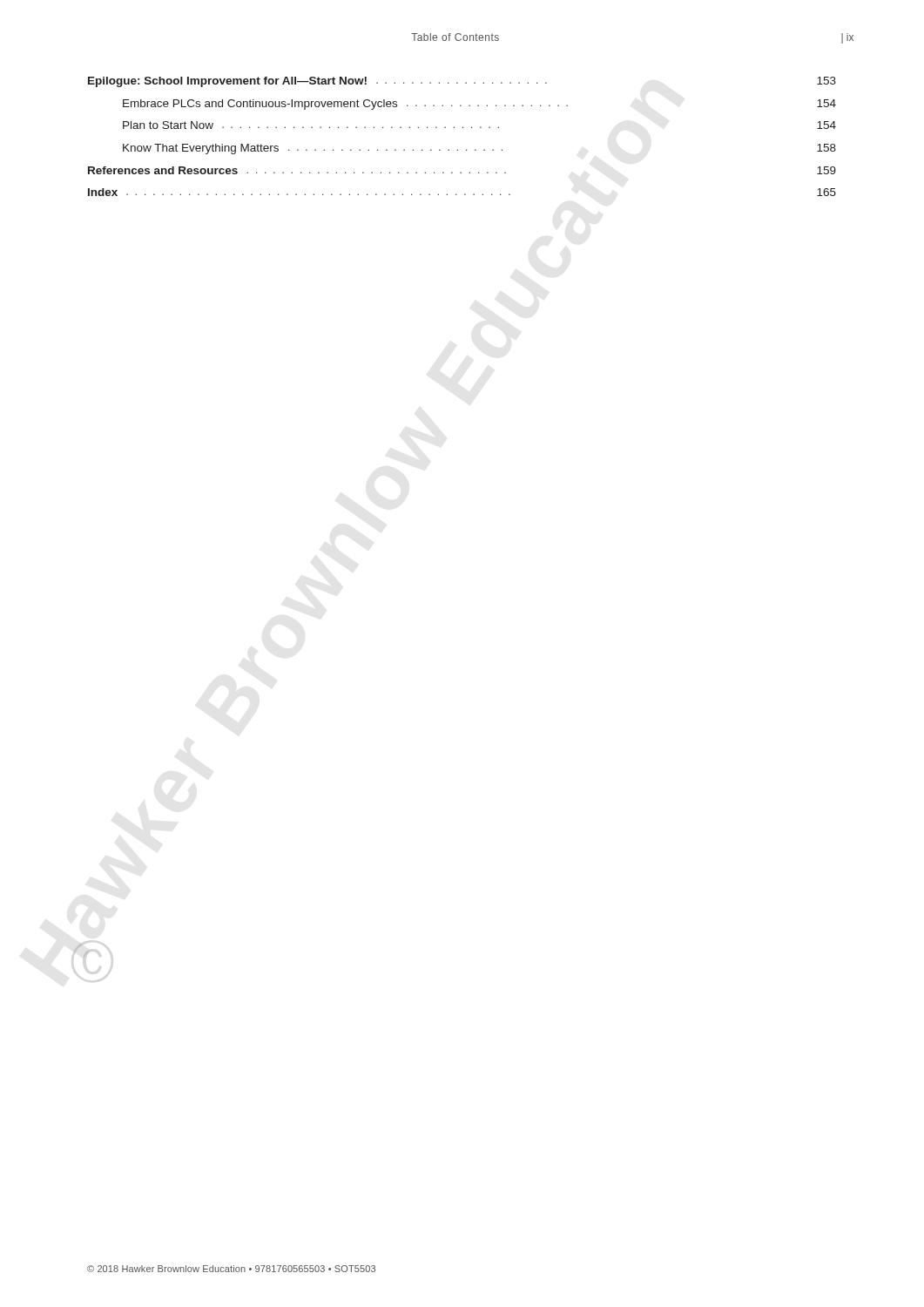Click on the block starting "Plan to Start Now . . ."
This screenshot has height=1307, width=924.
tap(462, 126)
